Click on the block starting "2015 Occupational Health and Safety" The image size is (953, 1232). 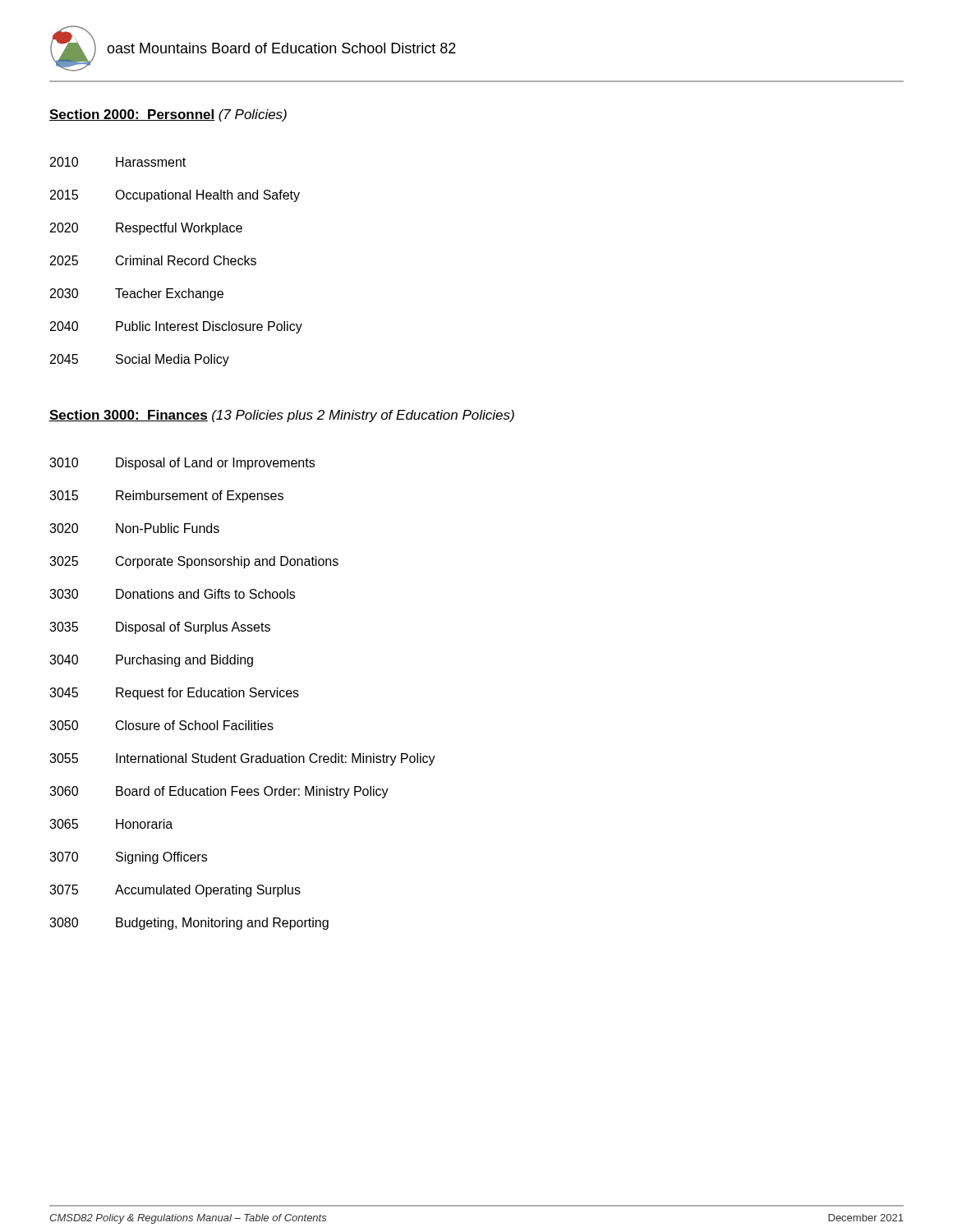tap(175, 196)
